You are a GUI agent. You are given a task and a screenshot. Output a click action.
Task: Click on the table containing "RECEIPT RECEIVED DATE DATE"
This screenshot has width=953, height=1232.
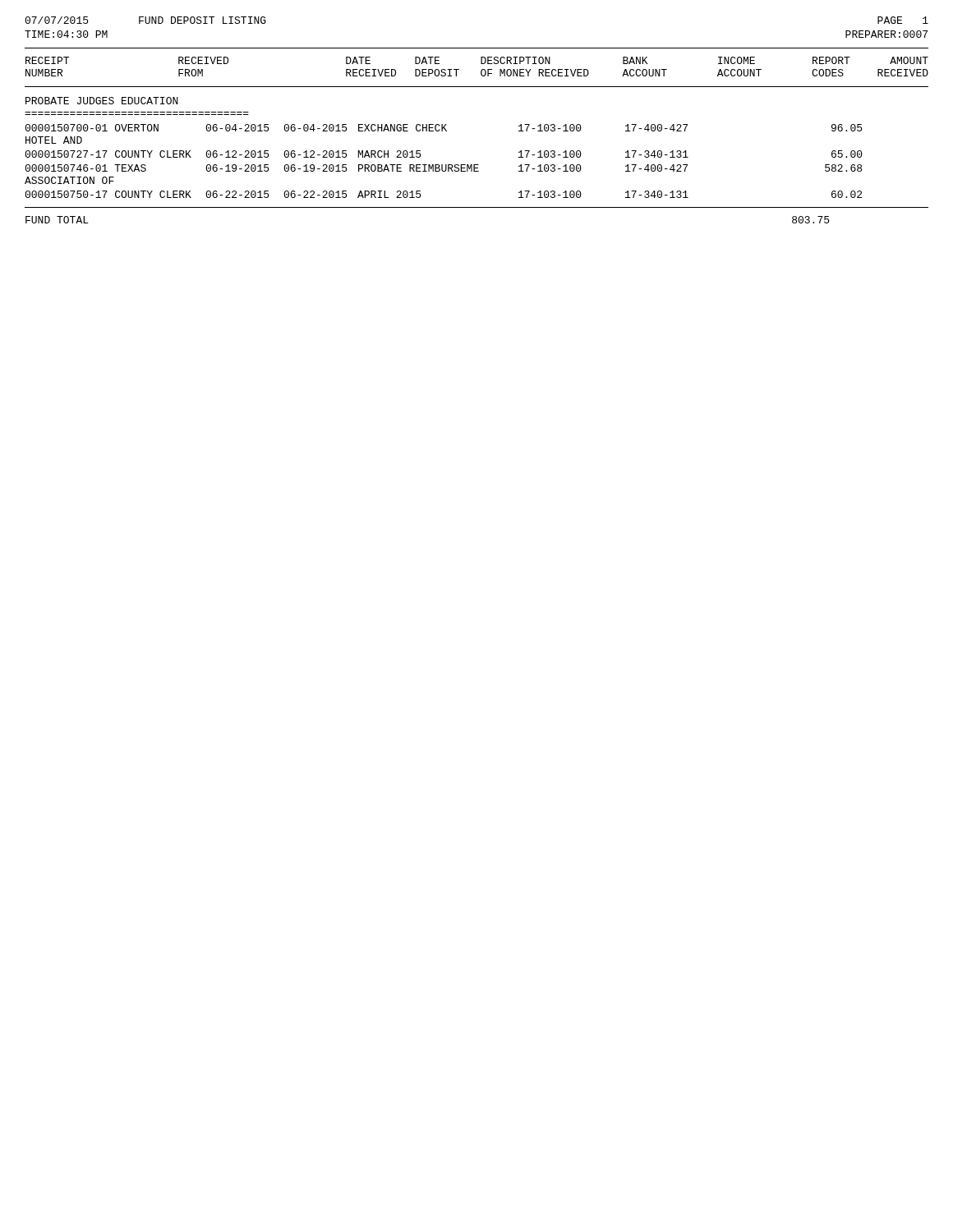point(476,127)
